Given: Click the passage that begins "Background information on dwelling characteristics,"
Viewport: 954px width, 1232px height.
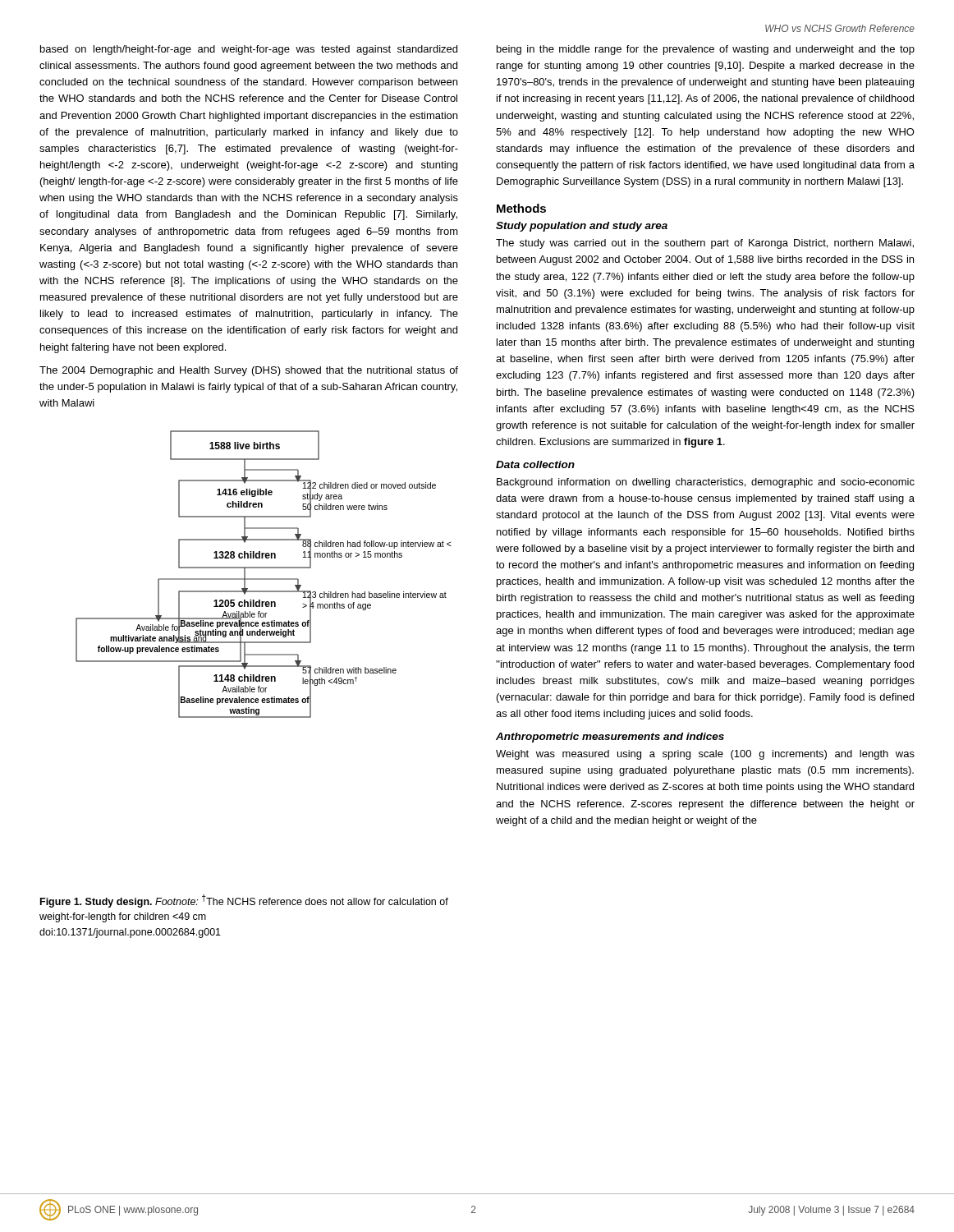Looking at the screenshot, I should pos(705,598).
